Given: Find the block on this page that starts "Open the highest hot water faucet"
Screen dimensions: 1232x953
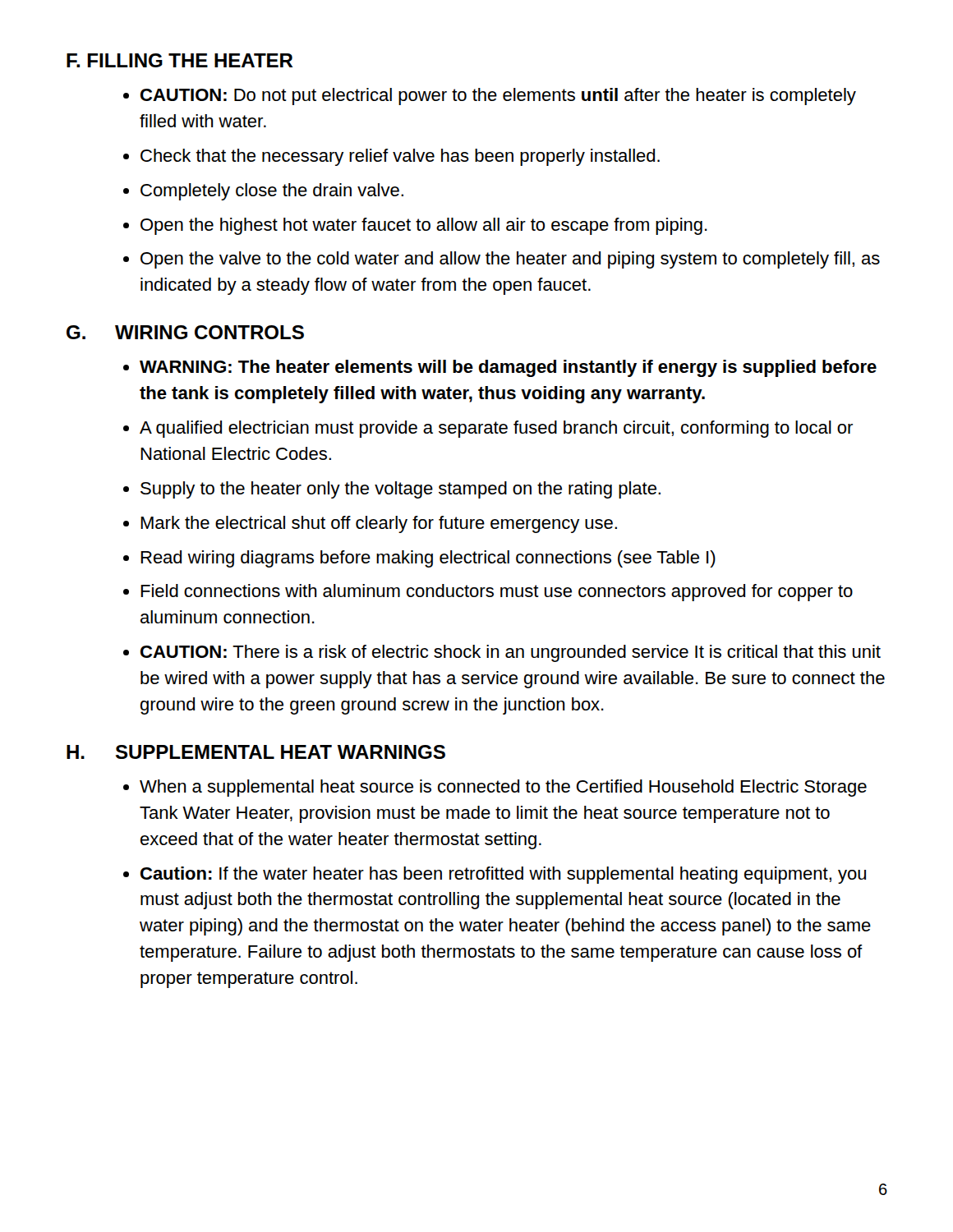Looking at the screenshot, I should pos(424,224).
